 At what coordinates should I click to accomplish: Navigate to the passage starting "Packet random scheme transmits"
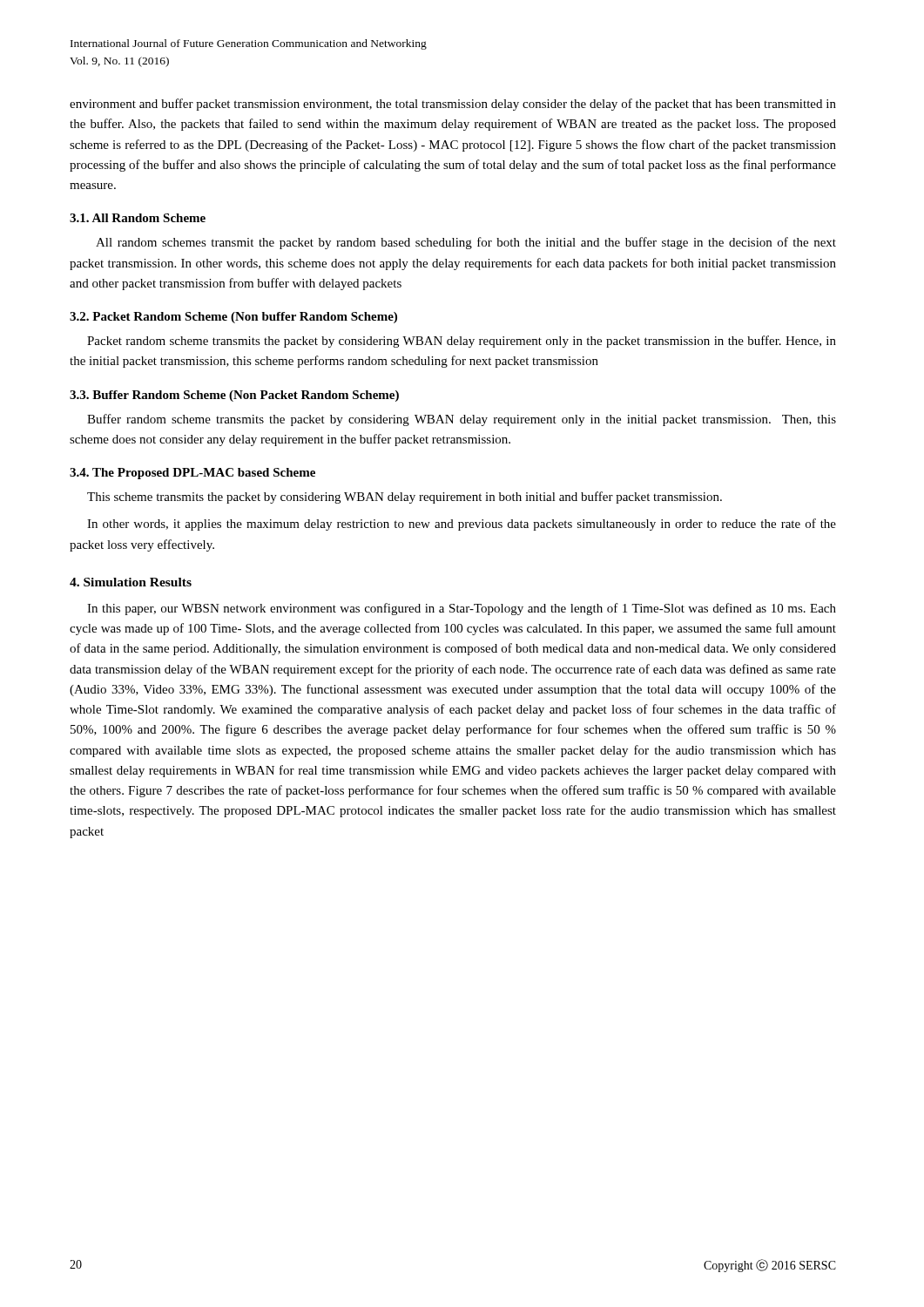click(x=453, y=351)
